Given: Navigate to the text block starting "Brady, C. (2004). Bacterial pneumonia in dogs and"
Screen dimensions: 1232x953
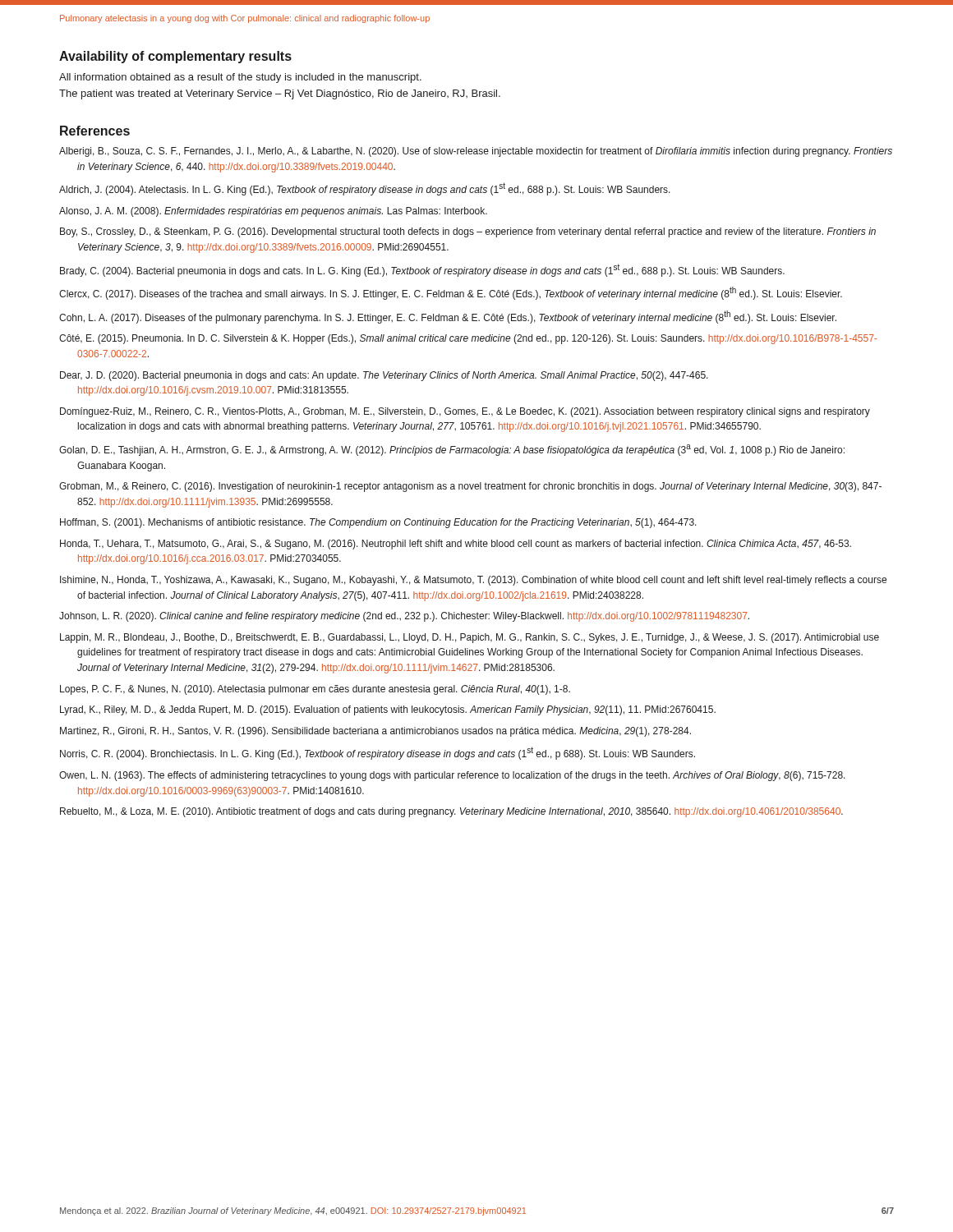Looking at the screenshot, I should tap(422, 269).
